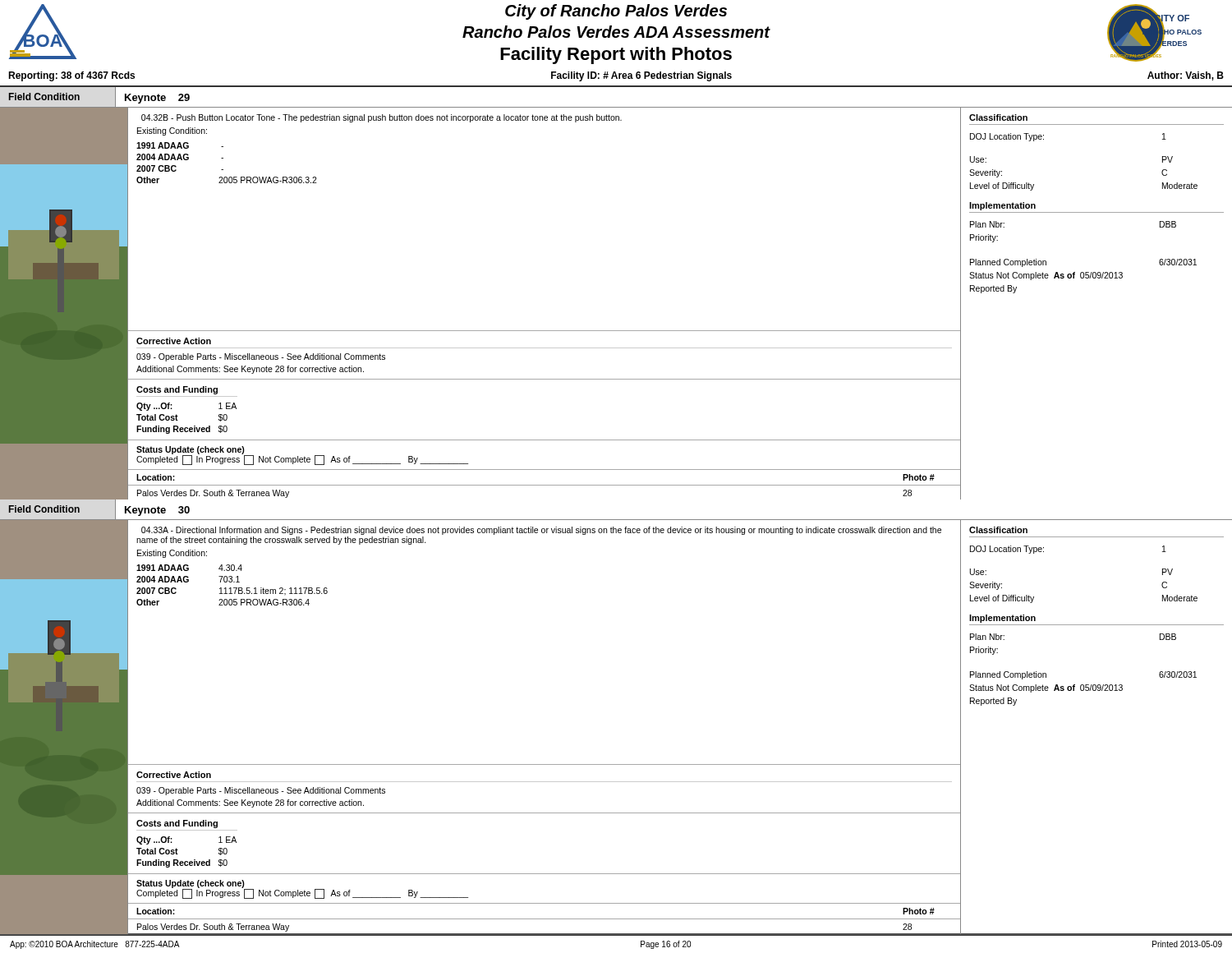This screenshot has height=953, width=1232.
Task: Point to the region starting "33A - Directional Information and Signs"
Action: click(x=541, y=531)
